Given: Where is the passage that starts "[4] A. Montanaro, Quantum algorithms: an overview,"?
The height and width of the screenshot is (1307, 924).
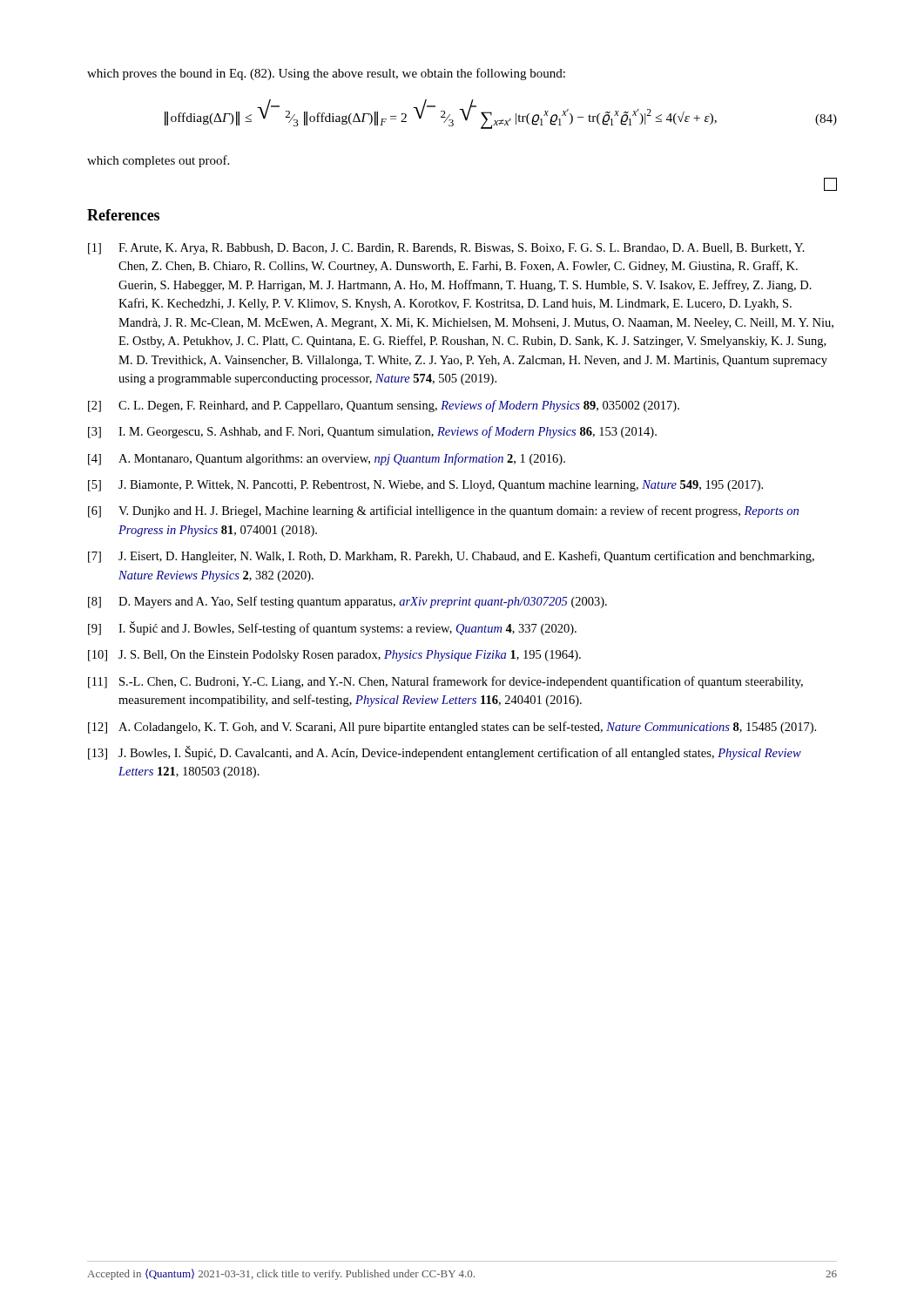Looking at the screenshot, I should point(462,459).
